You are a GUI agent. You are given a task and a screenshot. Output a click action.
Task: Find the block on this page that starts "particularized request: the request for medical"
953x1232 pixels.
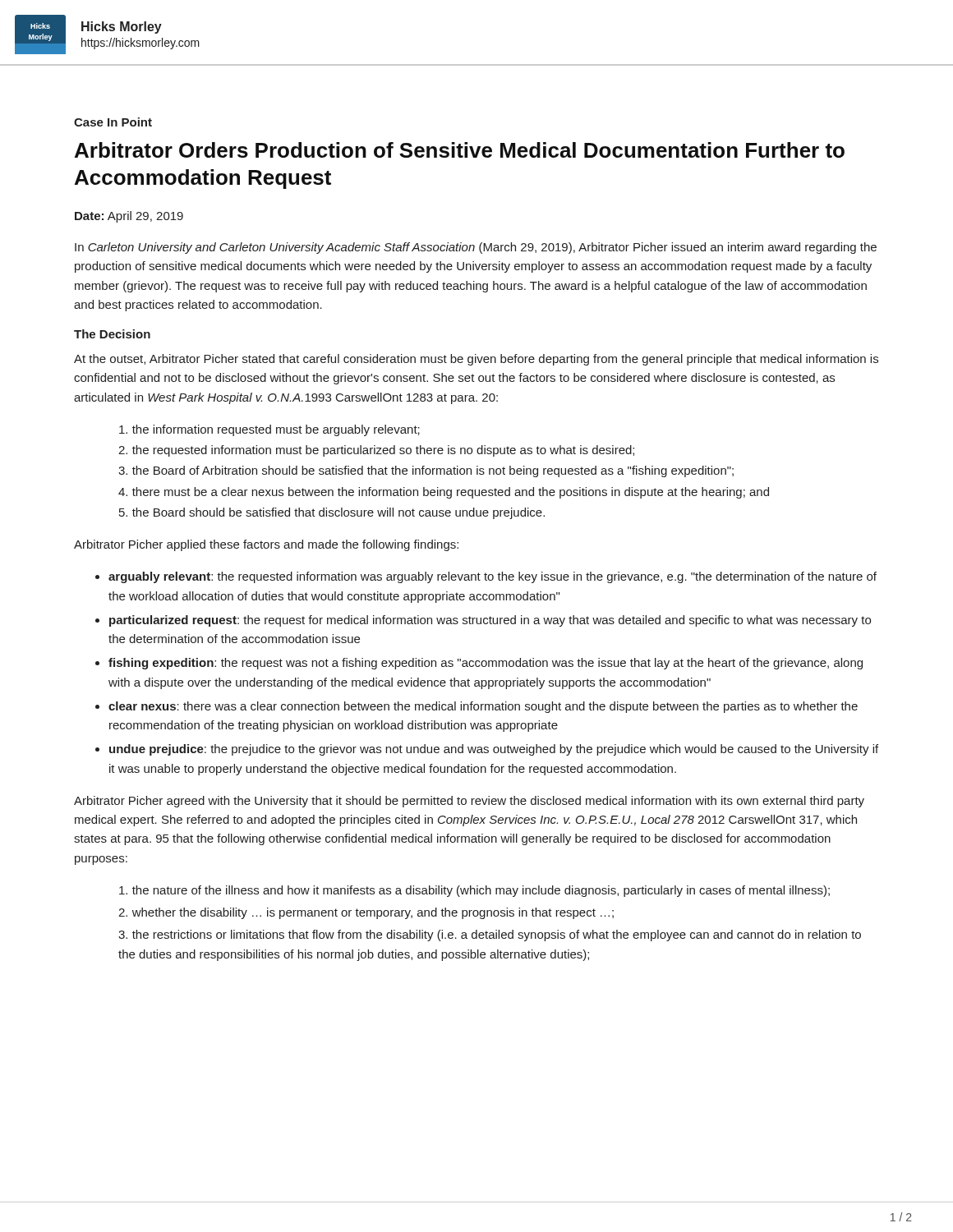[490, 629]
